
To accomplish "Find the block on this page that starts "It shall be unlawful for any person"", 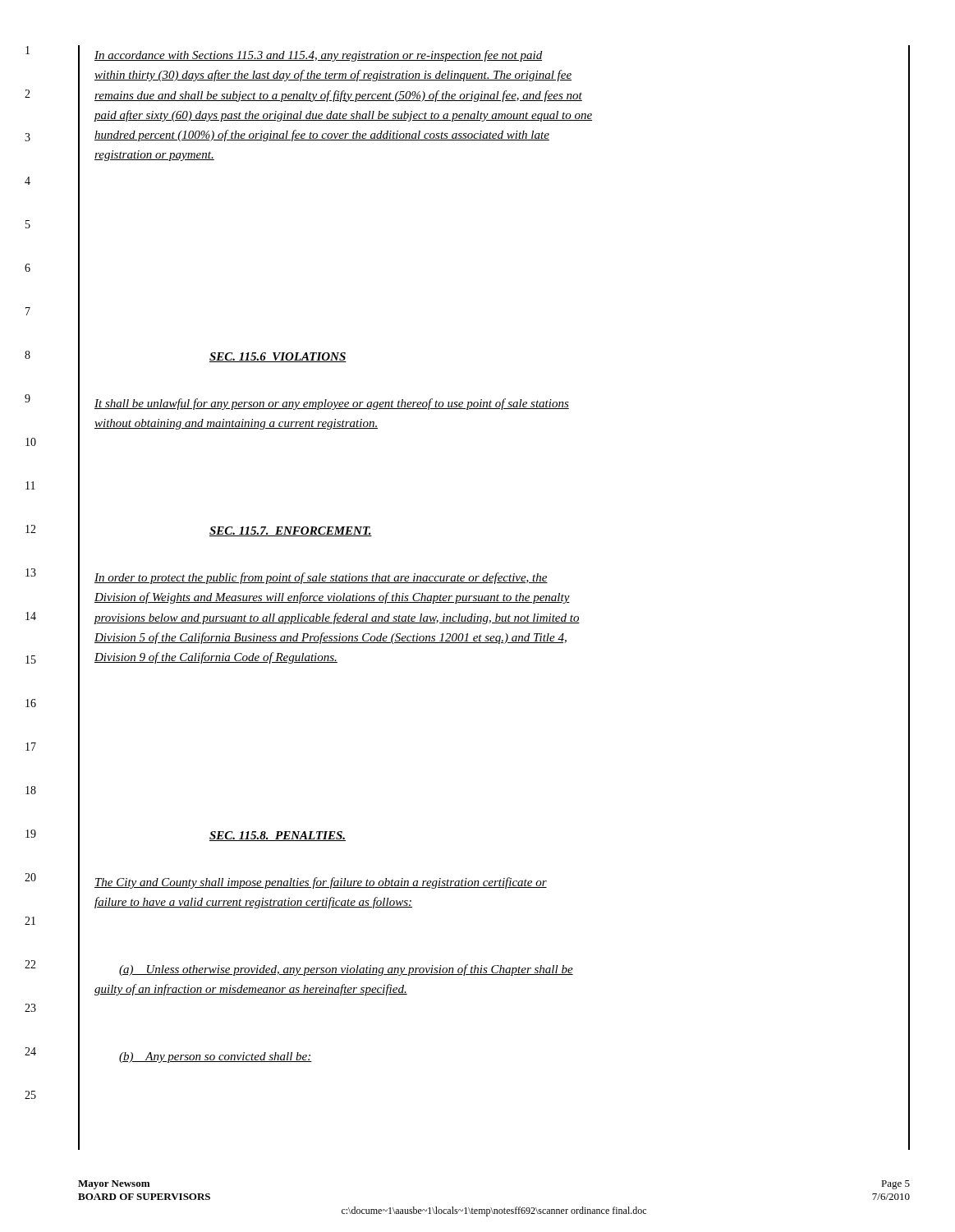I will [x=494, y=413].
